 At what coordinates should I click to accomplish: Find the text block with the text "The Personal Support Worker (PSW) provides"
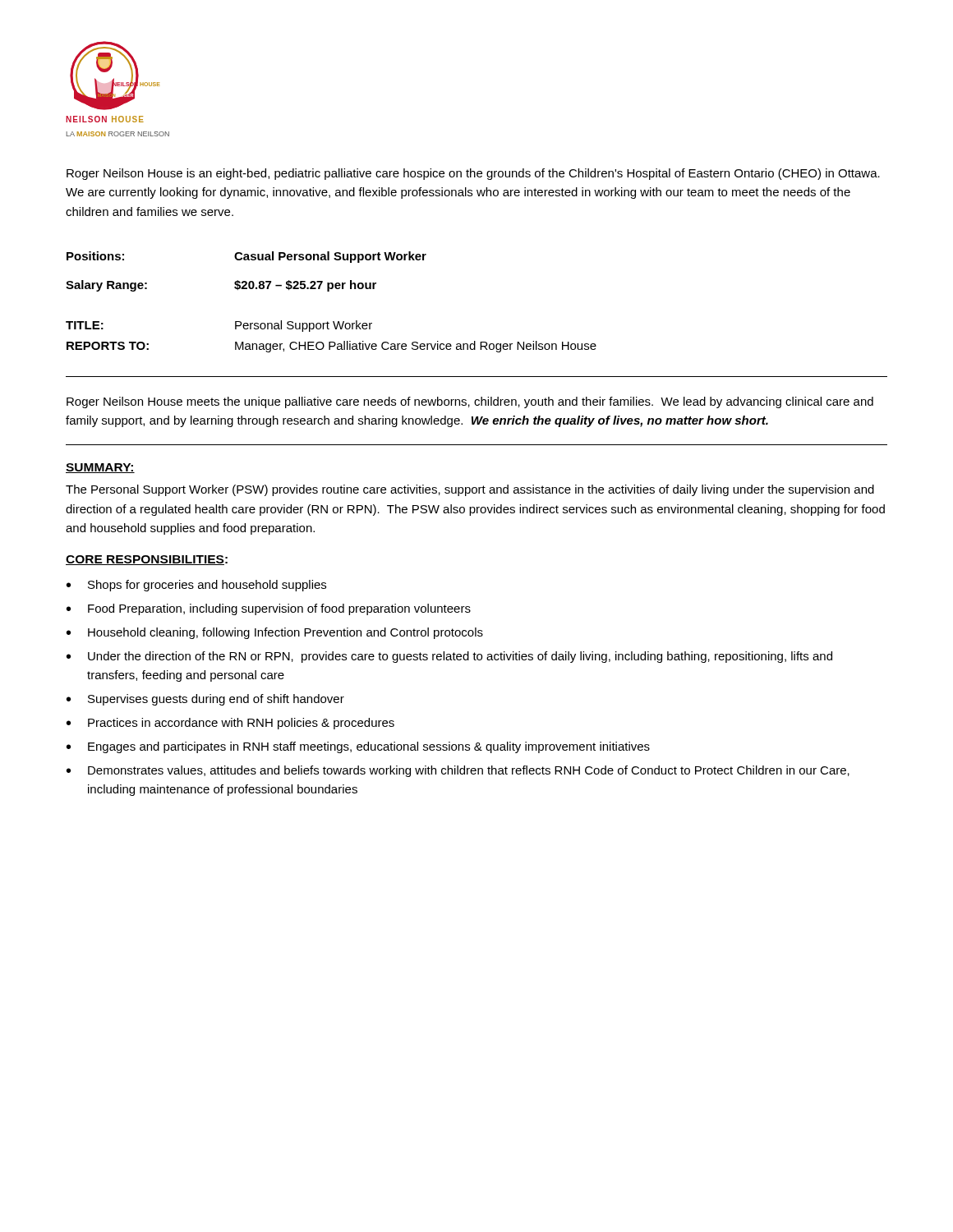476,508
